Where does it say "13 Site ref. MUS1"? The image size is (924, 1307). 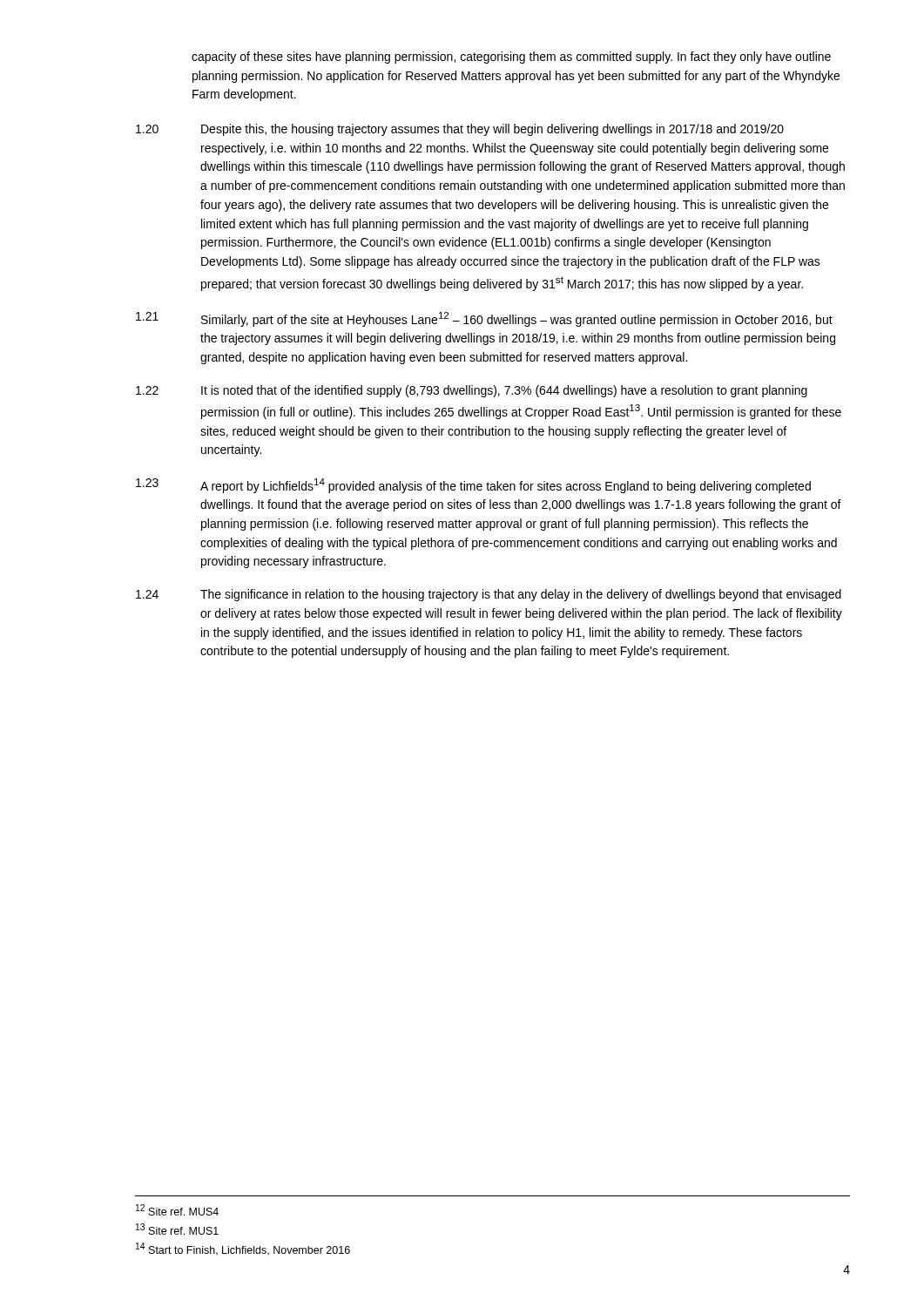[x=177, y=1230]
